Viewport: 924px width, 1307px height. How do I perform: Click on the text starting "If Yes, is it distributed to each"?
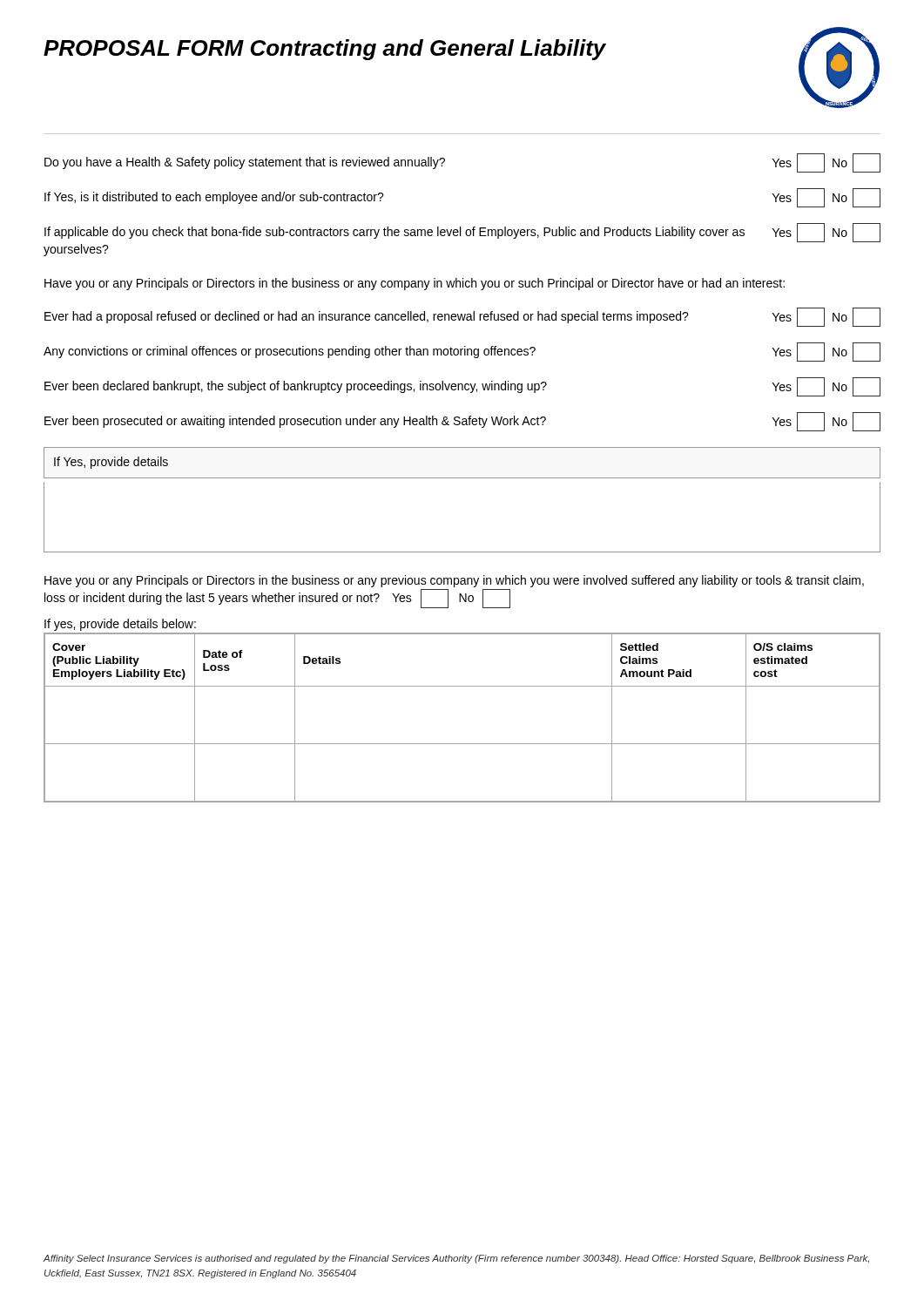[x=223, y=197]
